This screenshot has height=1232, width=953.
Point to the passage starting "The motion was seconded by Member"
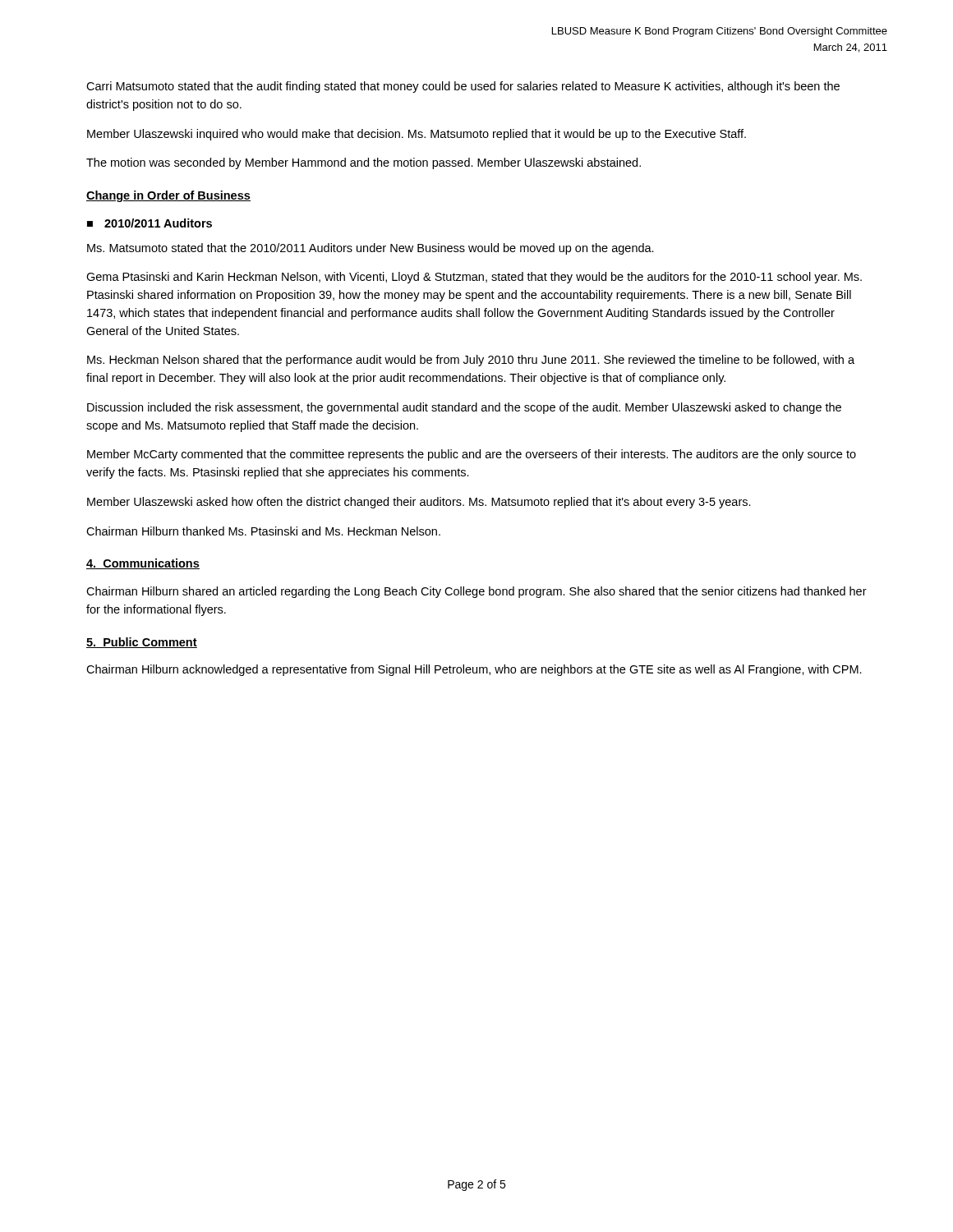[476, 164]
